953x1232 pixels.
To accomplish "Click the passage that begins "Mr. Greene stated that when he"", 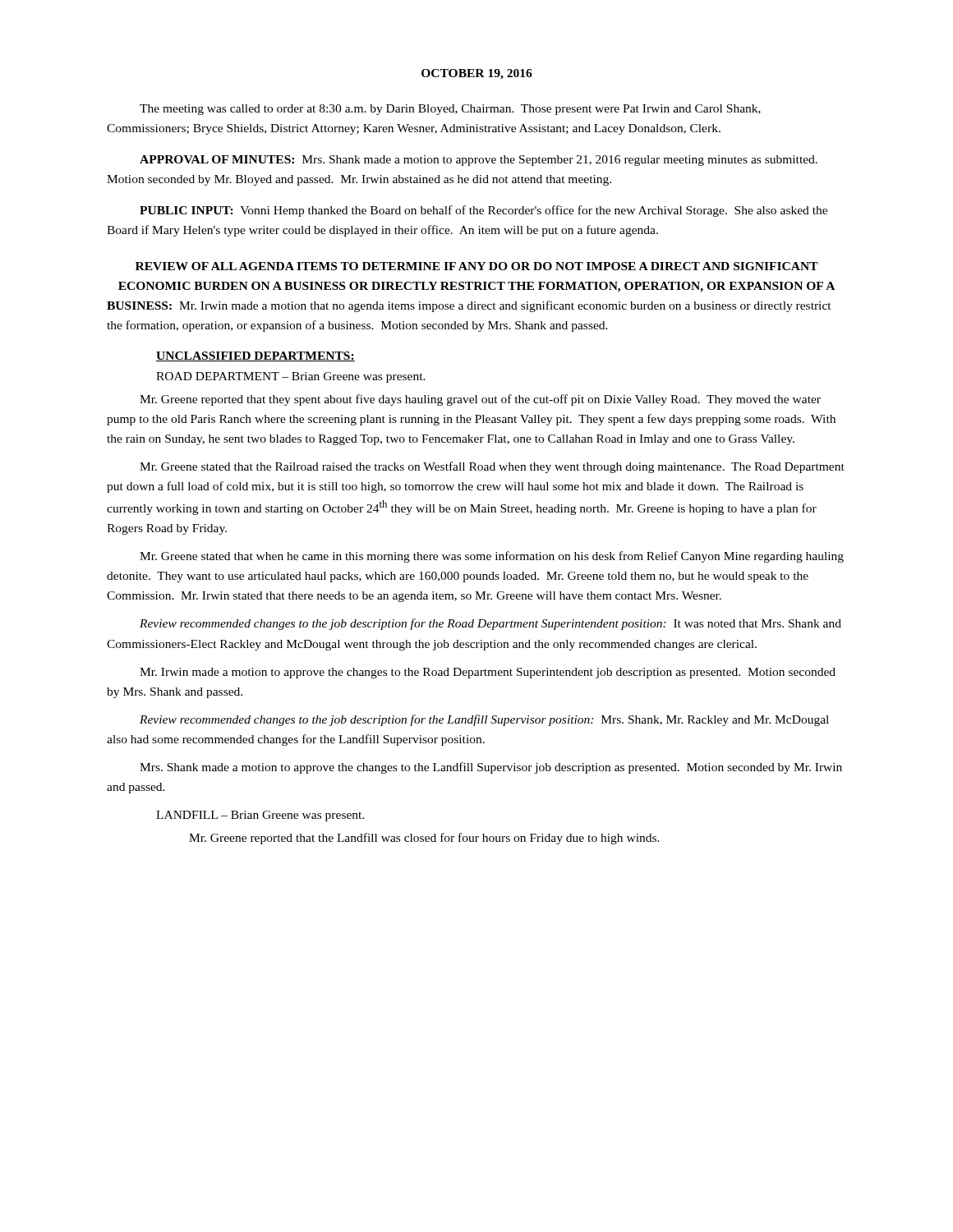I will (475, 576).
